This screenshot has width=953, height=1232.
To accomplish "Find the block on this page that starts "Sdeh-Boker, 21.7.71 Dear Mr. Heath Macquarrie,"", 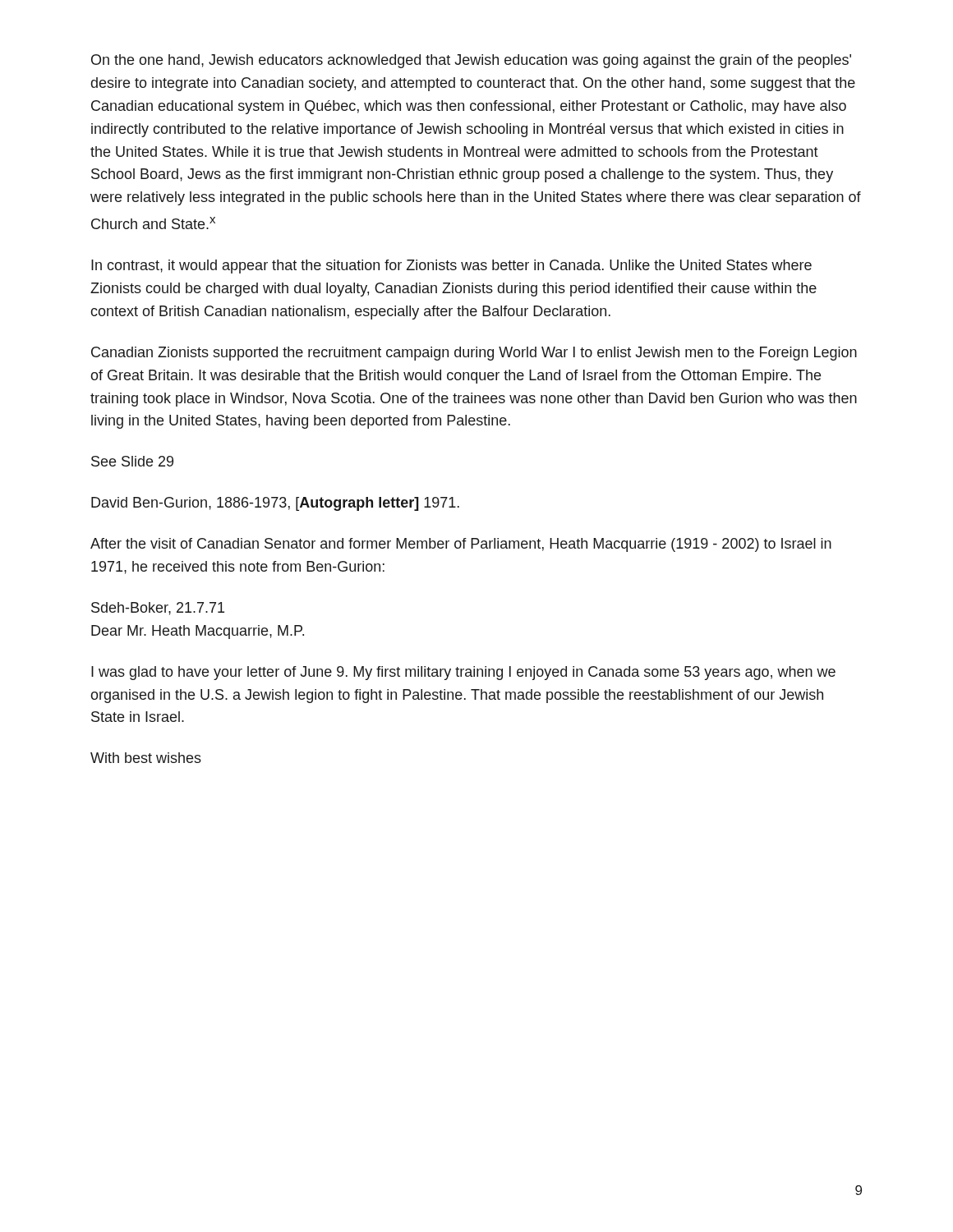I will pos(198,619).
